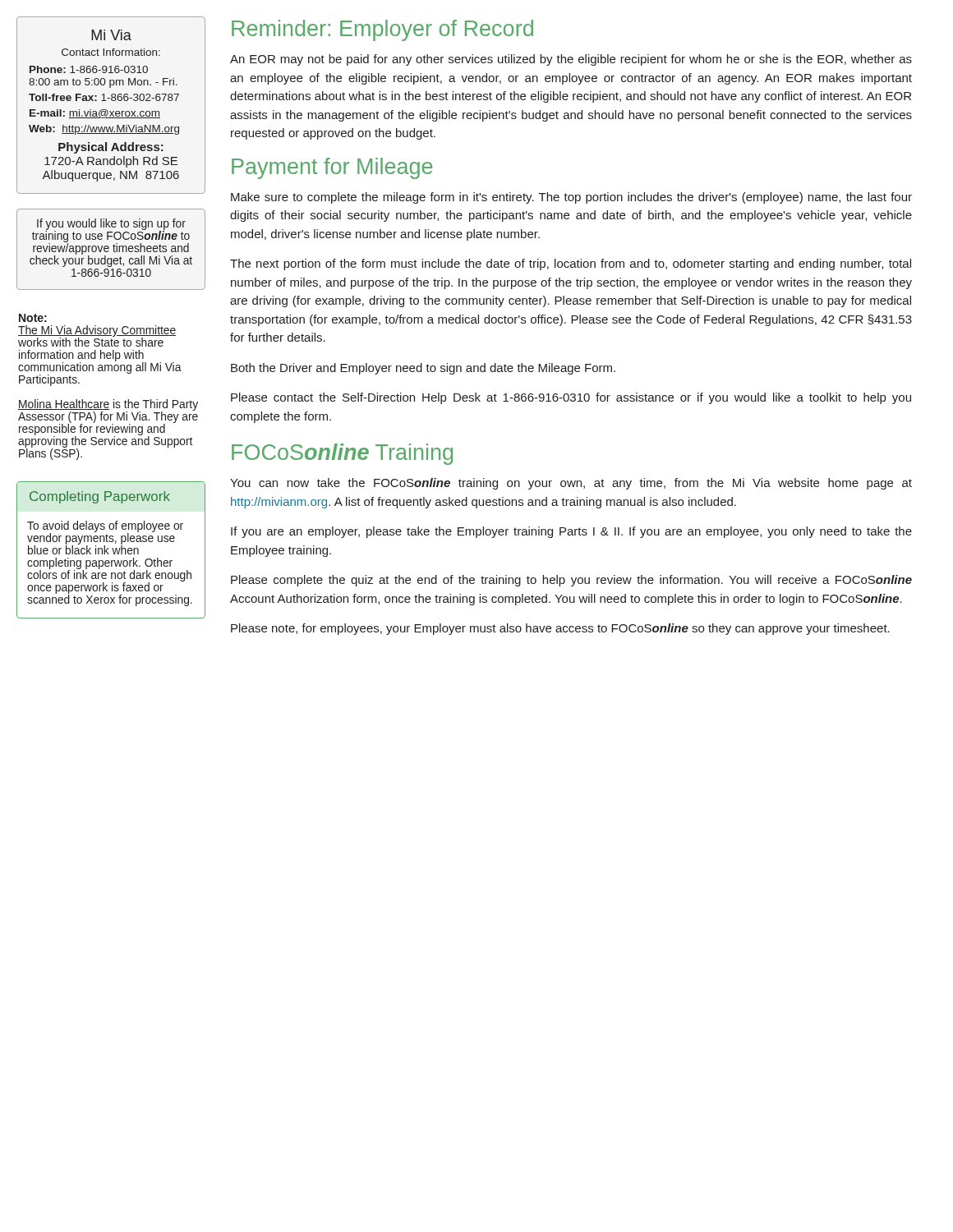Point to "FOCoSonline Training"

coord(342,454)
